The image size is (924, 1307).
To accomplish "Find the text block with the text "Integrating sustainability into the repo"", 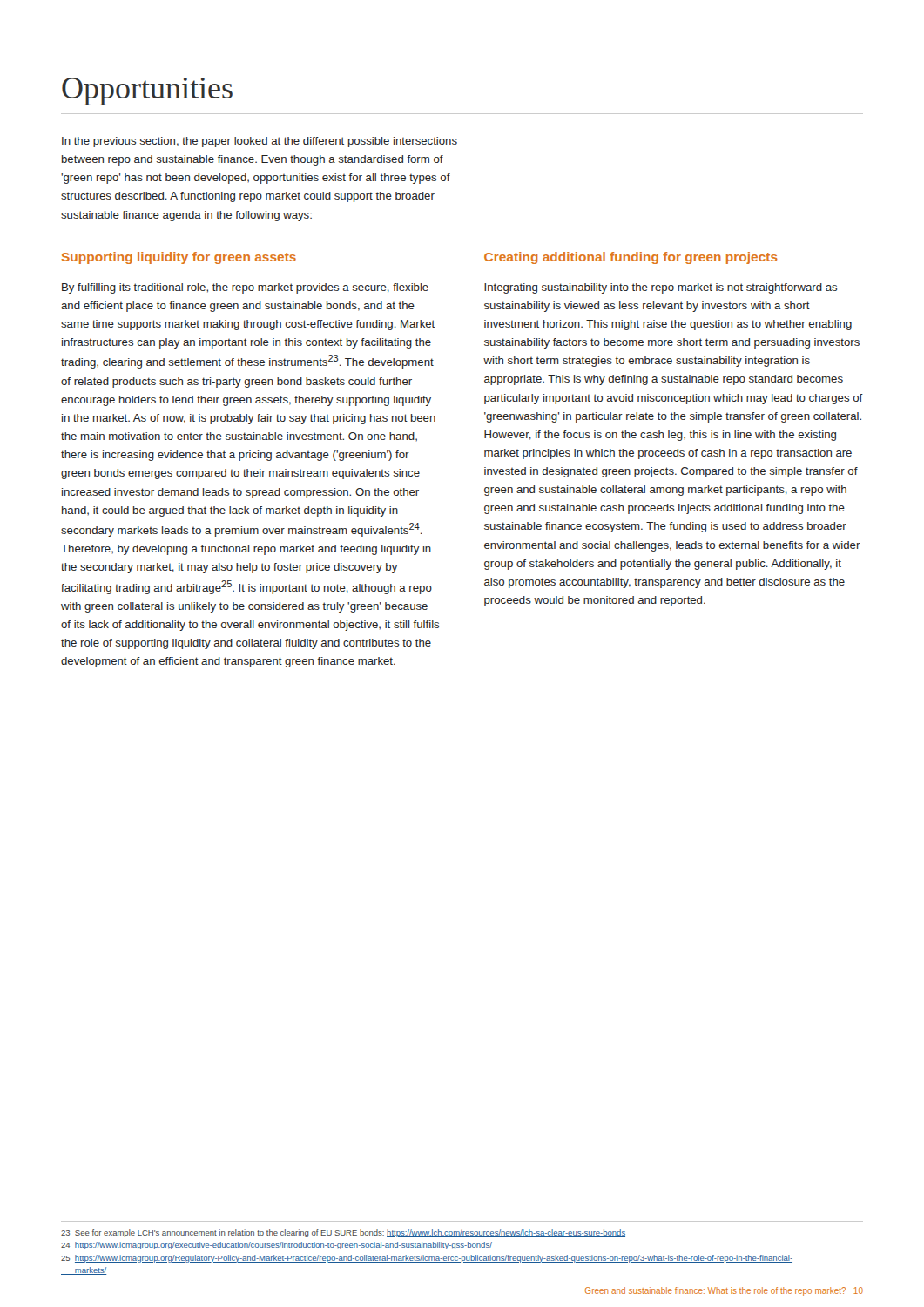I will (x=673, y=443).
